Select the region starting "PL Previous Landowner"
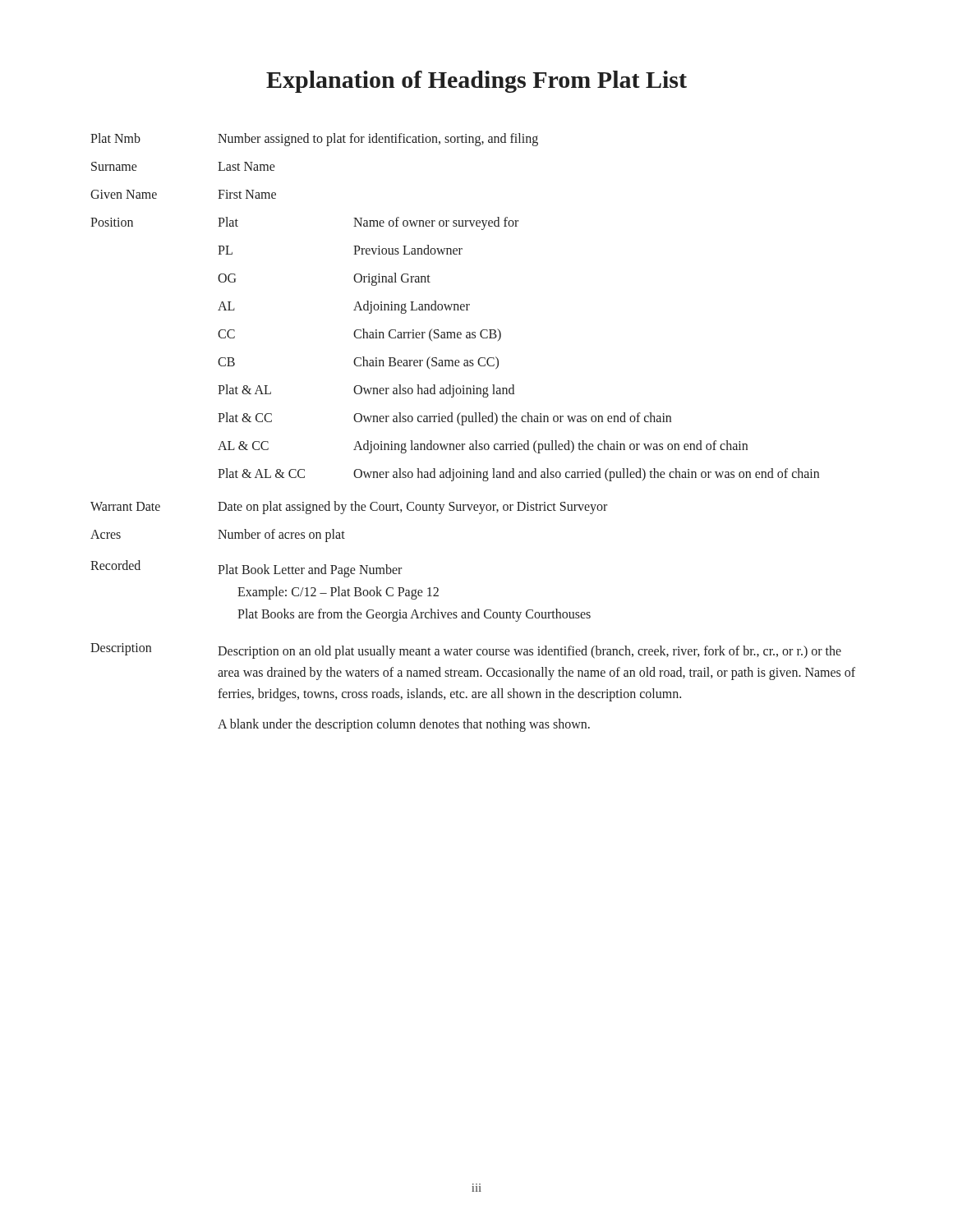 click(225, 248)
